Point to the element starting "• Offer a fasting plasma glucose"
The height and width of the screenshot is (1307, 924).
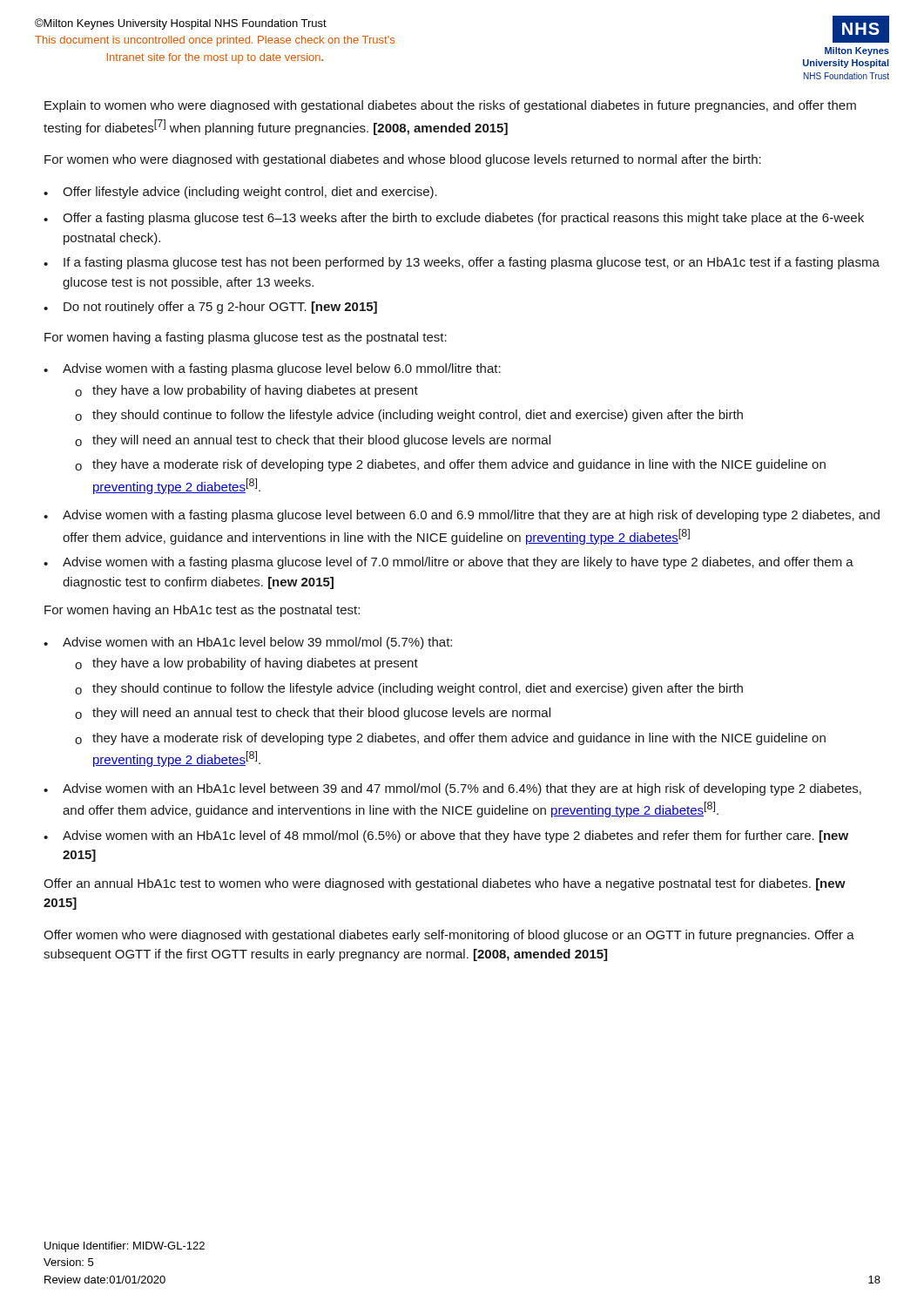pyautogui.click(x=462, y=228)
